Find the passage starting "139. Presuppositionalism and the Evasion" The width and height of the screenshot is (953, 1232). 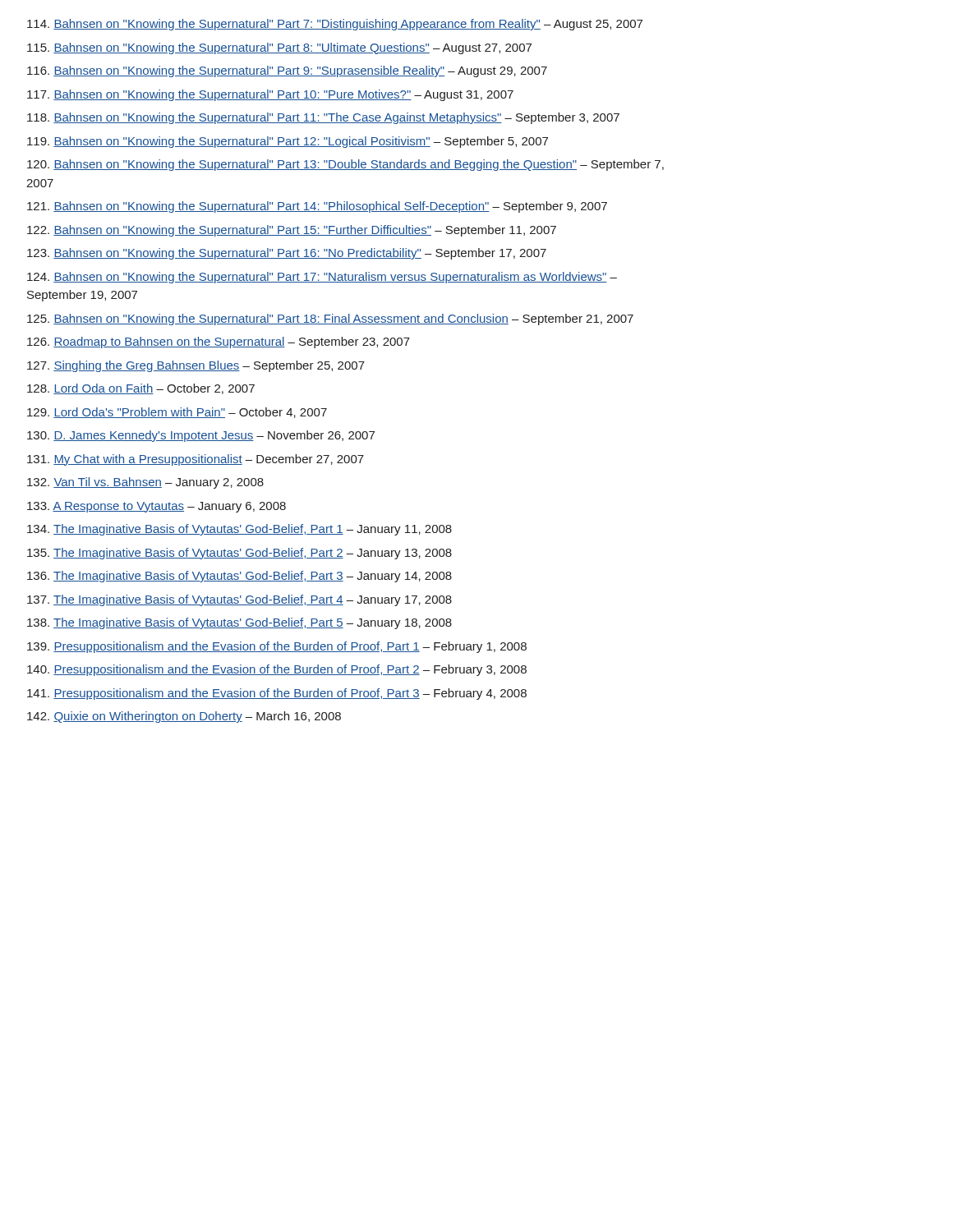pos(277,646)
